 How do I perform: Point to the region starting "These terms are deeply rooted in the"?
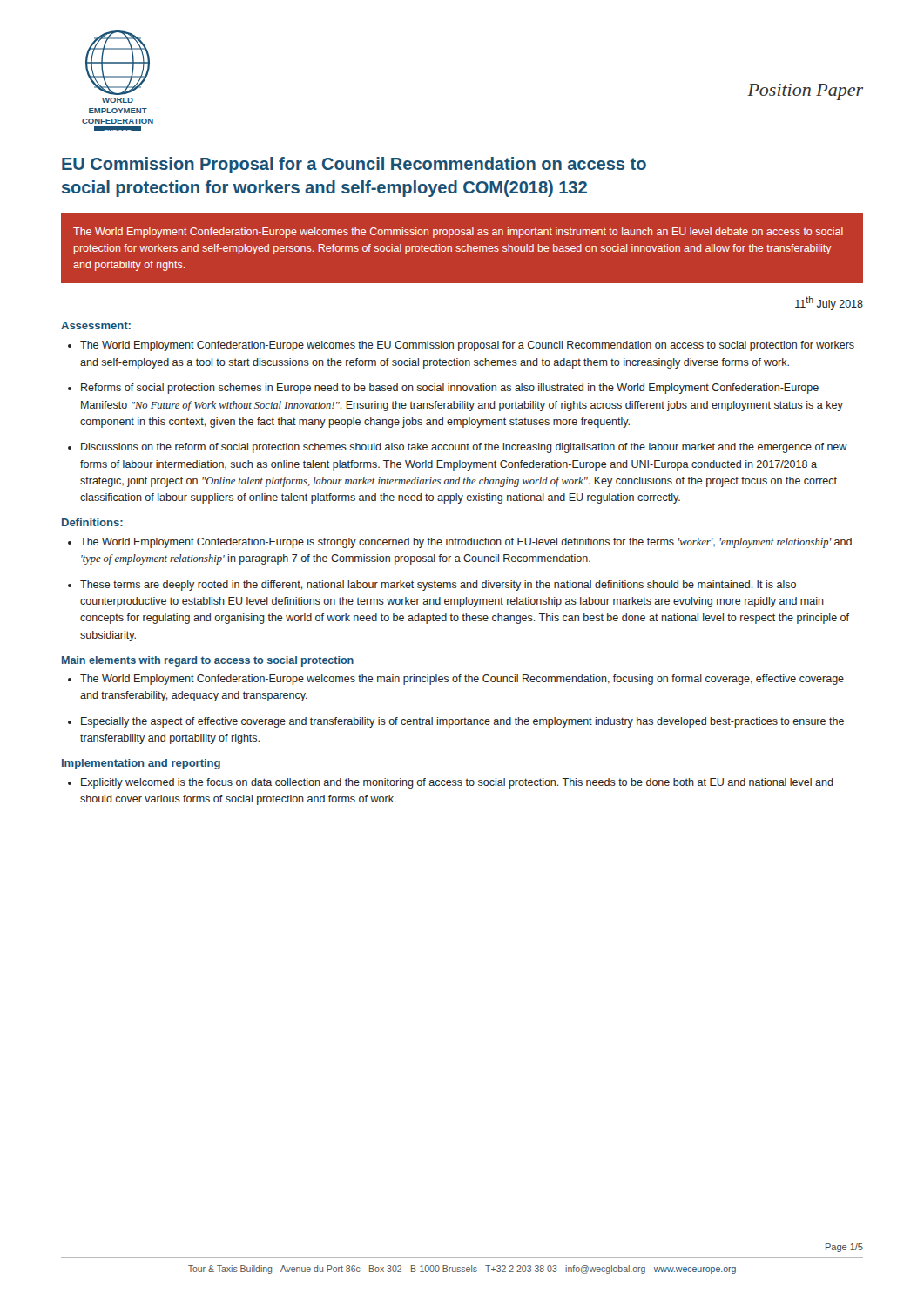465,610
